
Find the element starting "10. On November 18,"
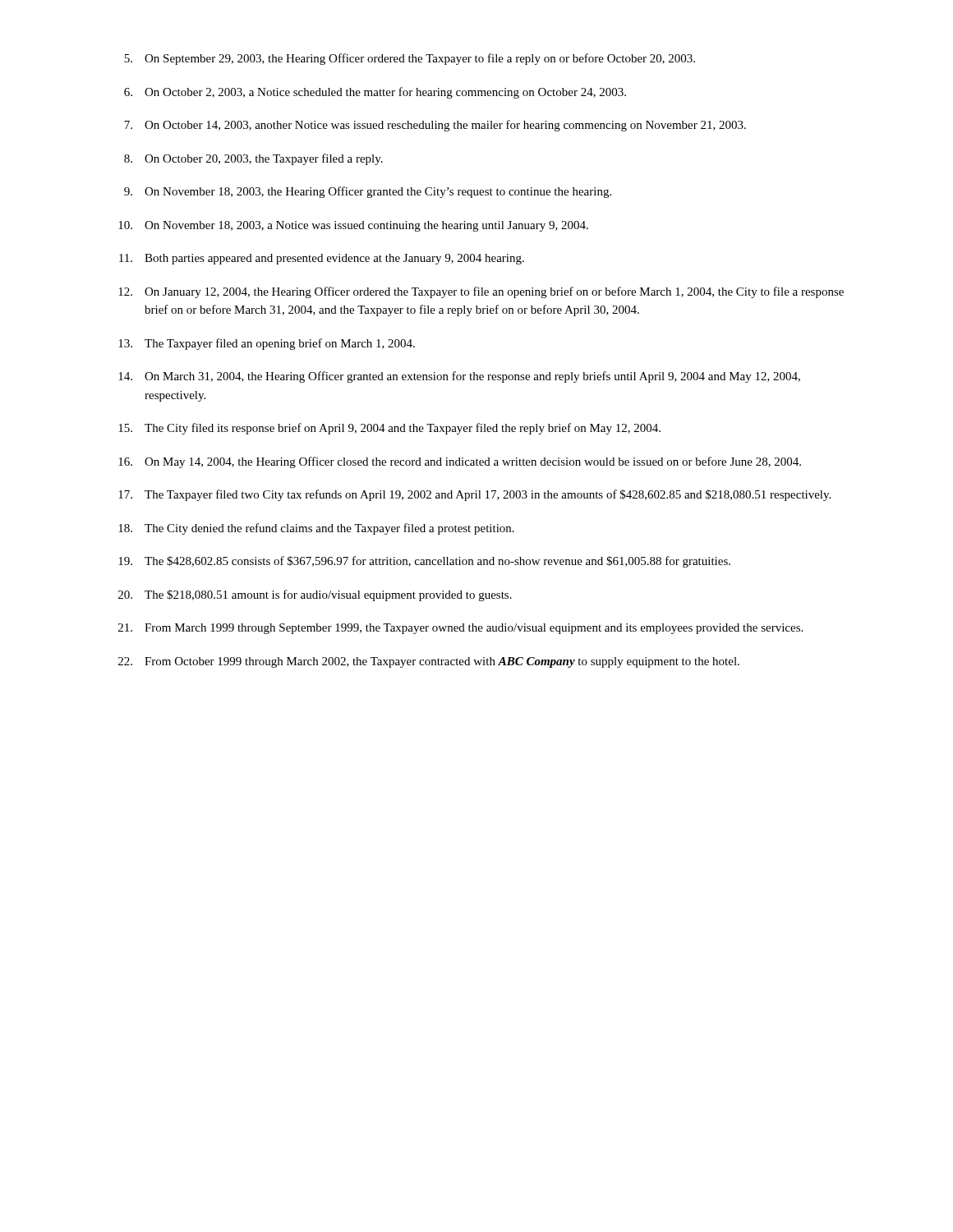(x=476, y=225)
